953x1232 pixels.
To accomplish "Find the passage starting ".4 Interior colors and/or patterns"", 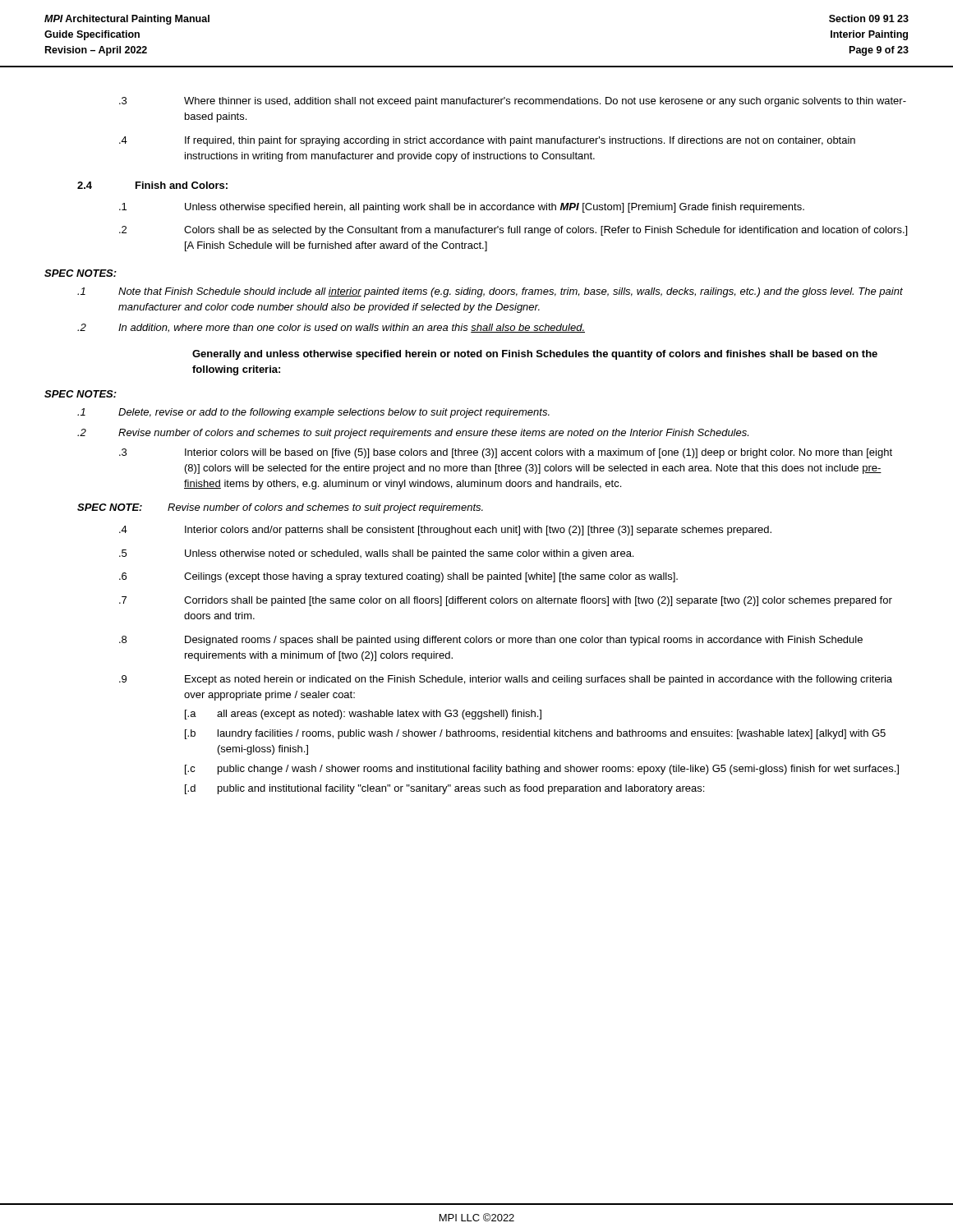I will pos(476,530).
